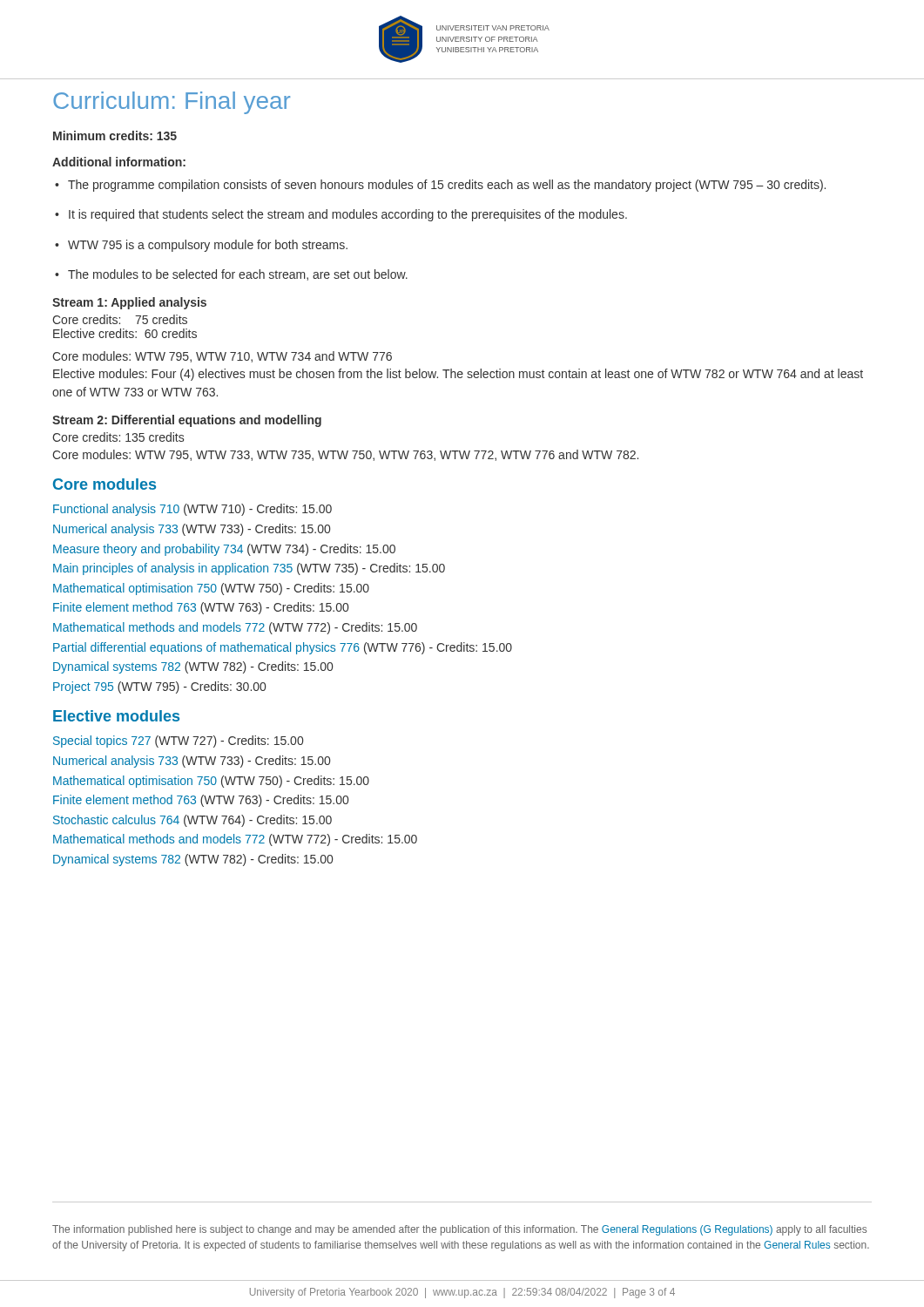Find the text block starting "Curriculum: Final year"

click(172, 103)
